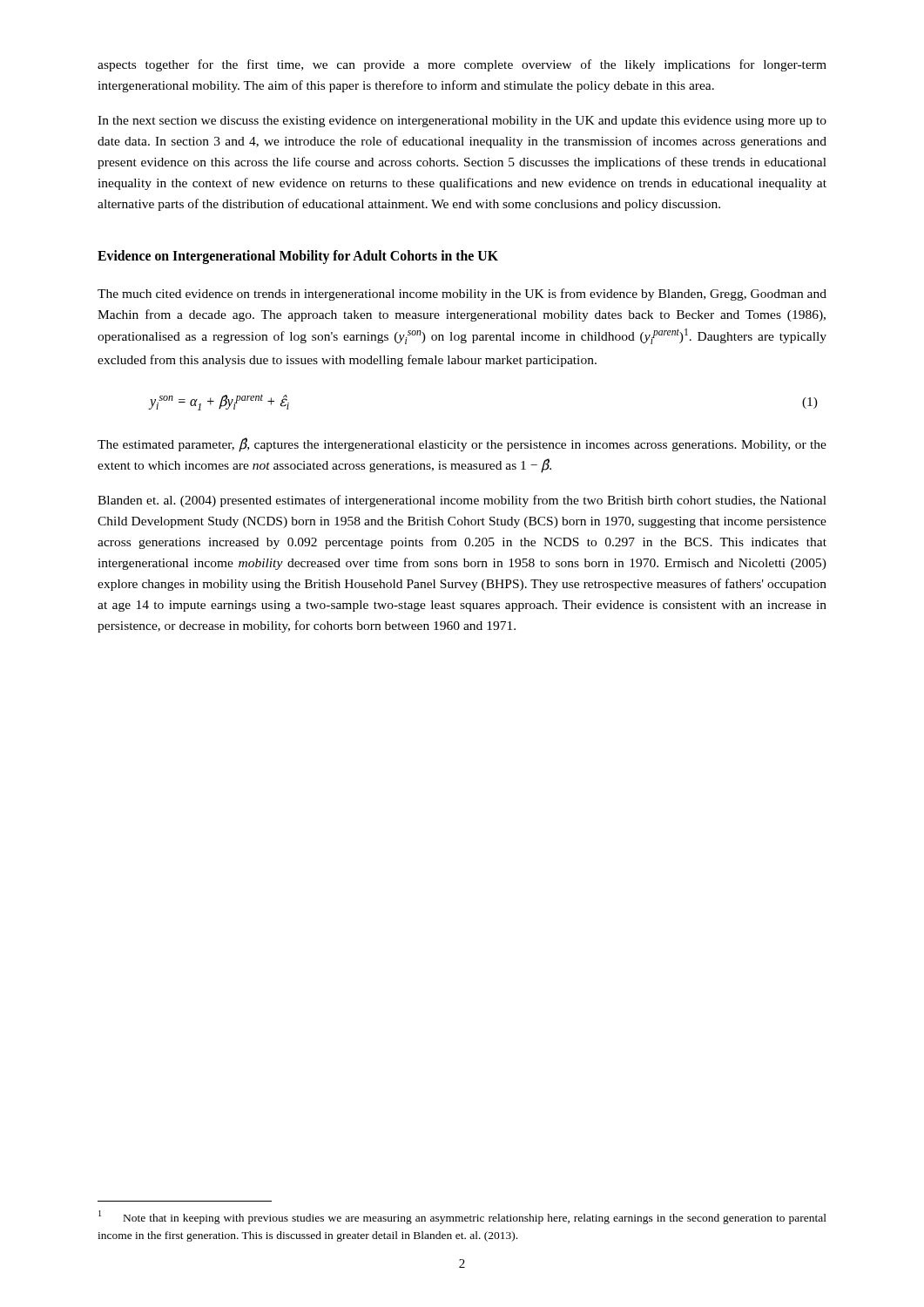Locate the footnote
Viewport: 924px width, 1307px height.
pyautogui.click(x=462, y=1225)
